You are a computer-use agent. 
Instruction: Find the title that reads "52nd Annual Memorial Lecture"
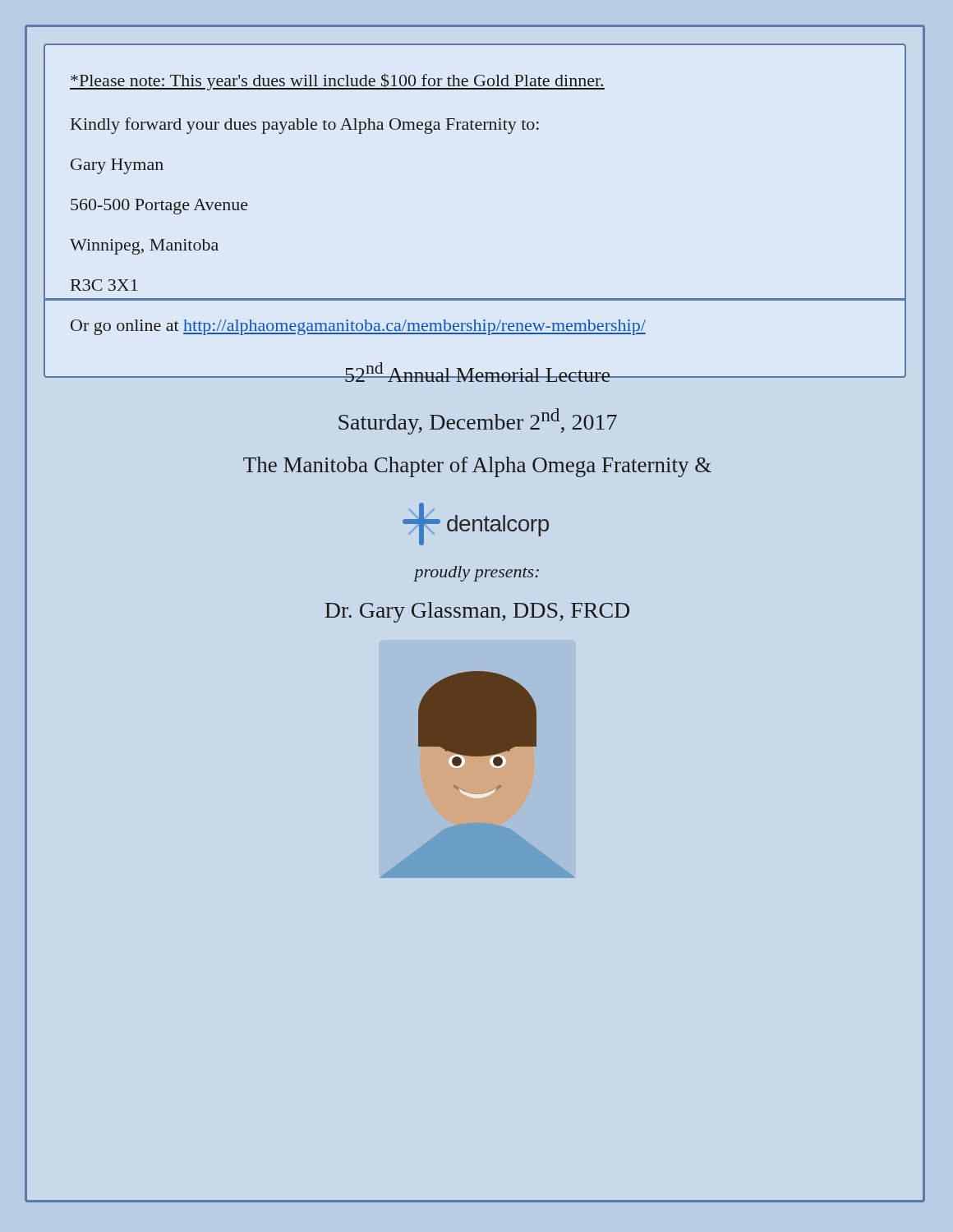477,372
